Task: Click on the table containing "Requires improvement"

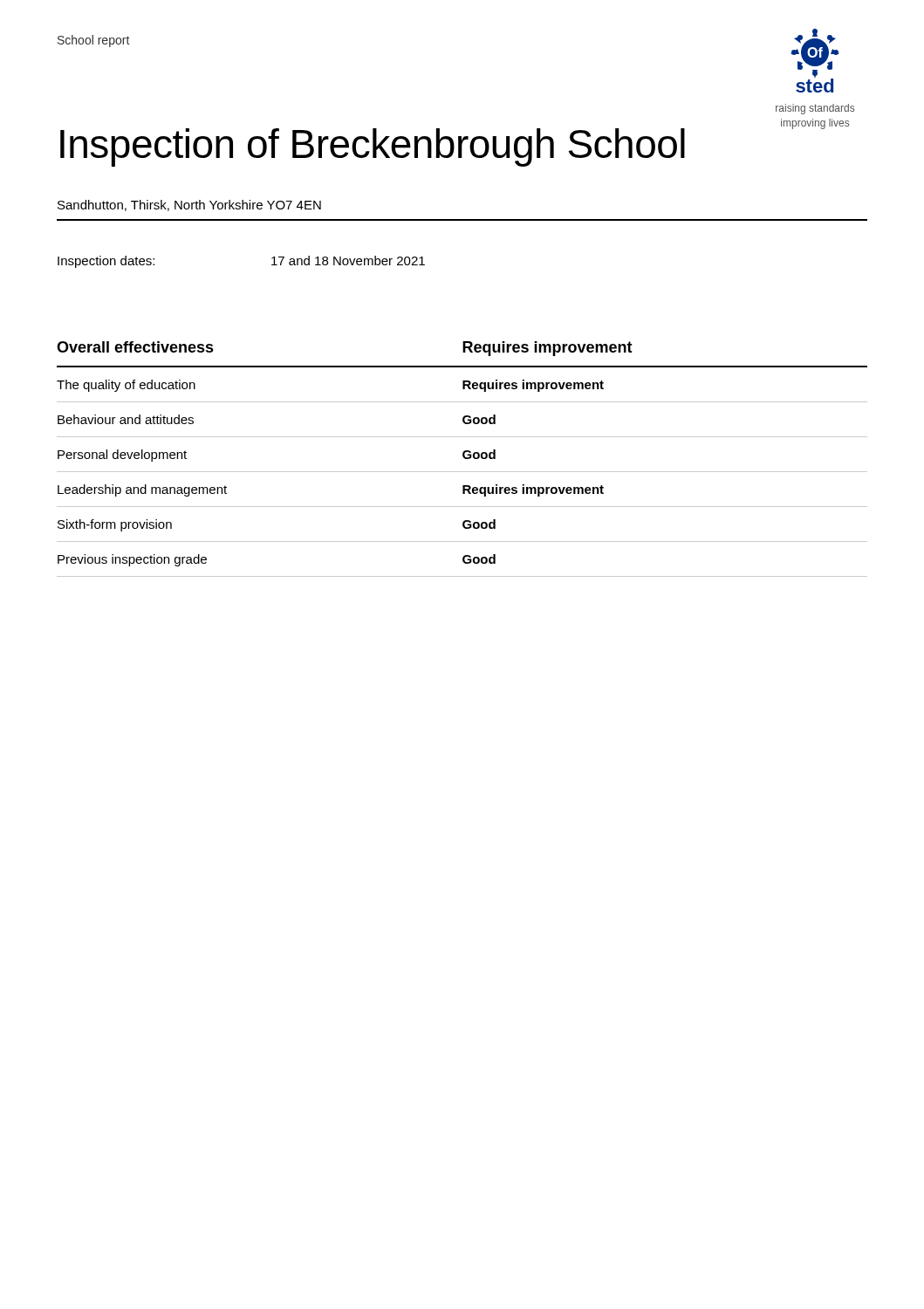Action: [x=462, y=454]
